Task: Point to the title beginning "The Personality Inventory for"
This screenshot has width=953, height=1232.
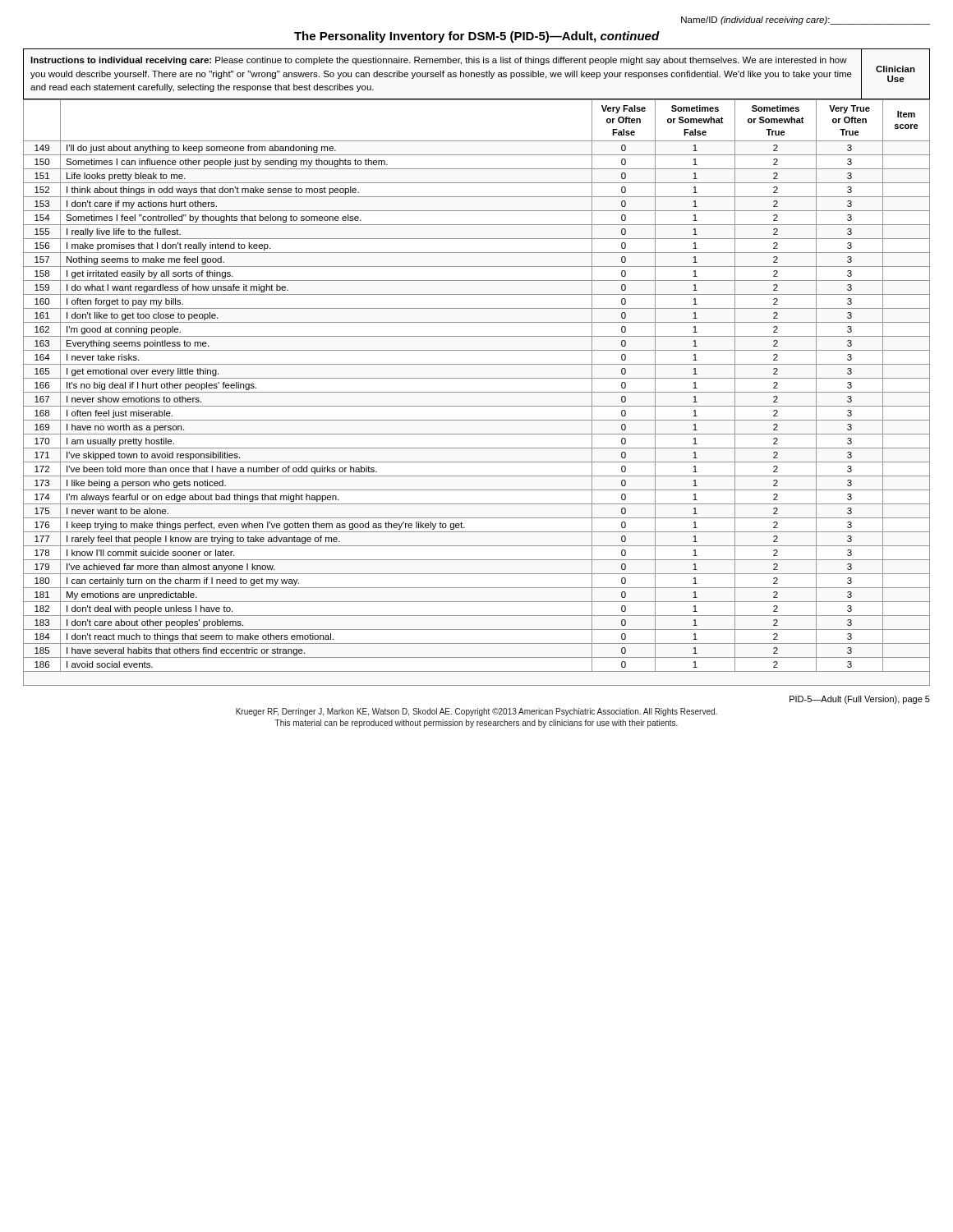Action: click(476, 36)
